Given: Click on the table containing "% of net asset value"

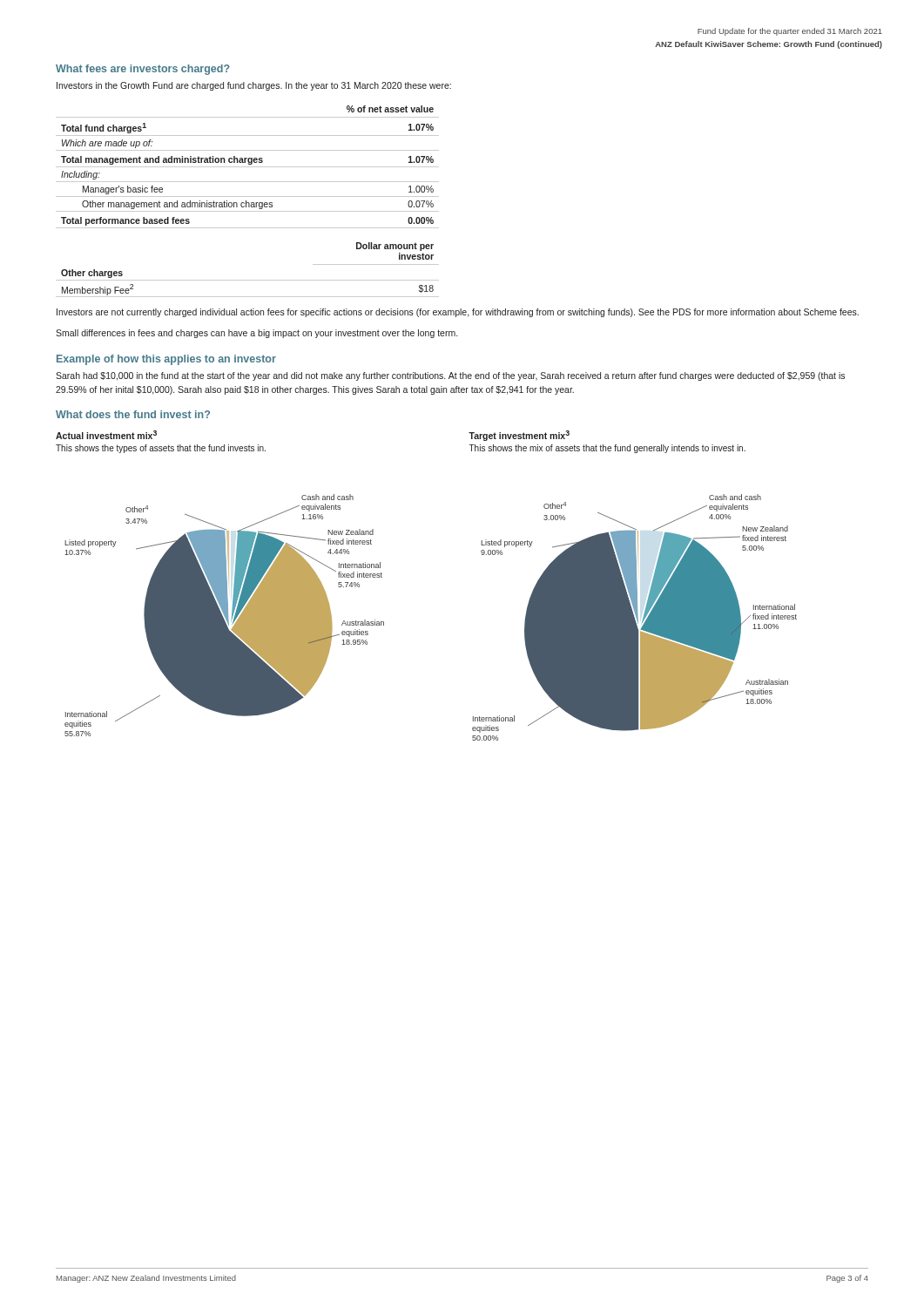Looking at the screenshot, I should (x=462, y=165).
